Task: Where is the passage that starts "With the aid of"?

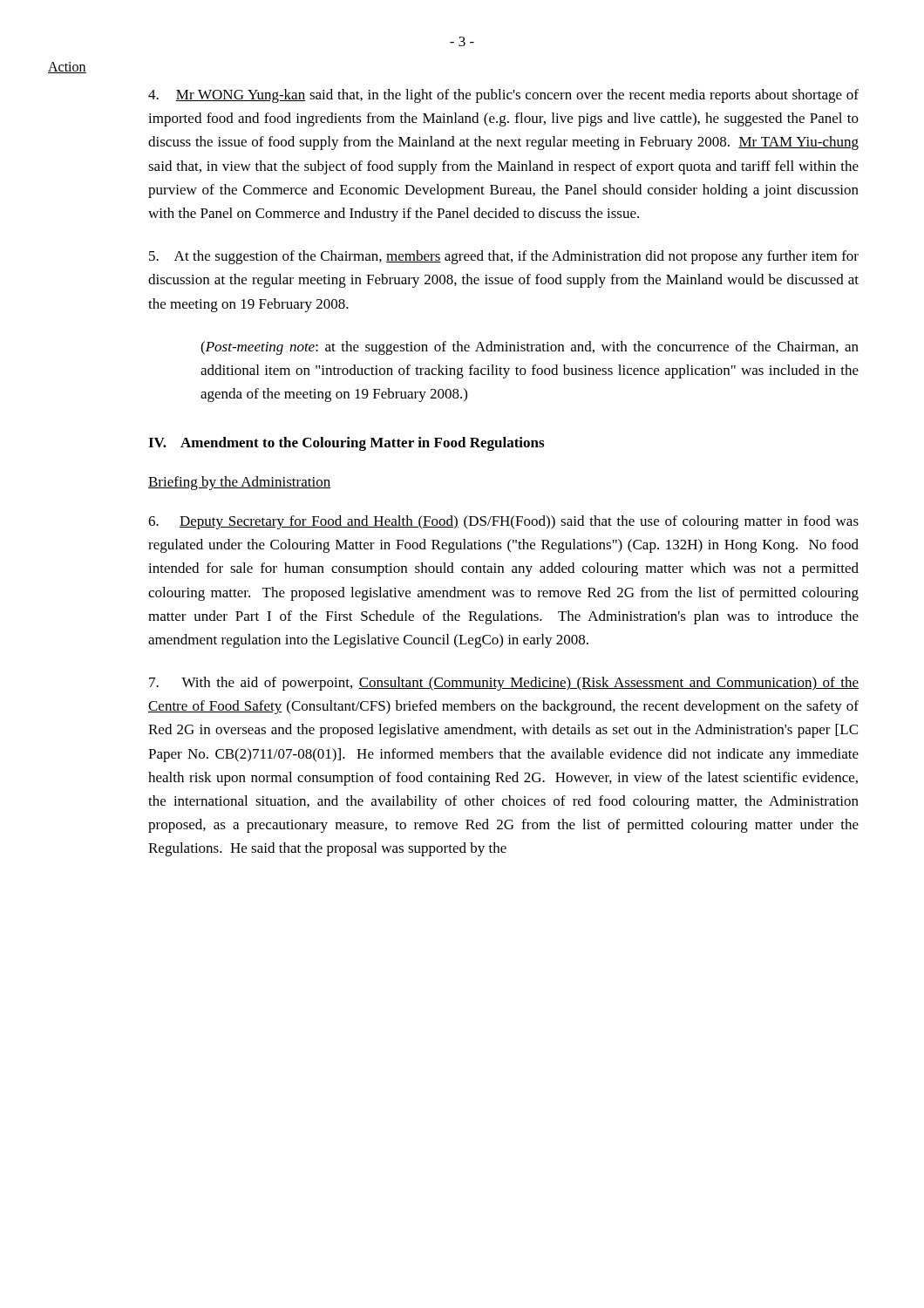Action: point(503,765)
